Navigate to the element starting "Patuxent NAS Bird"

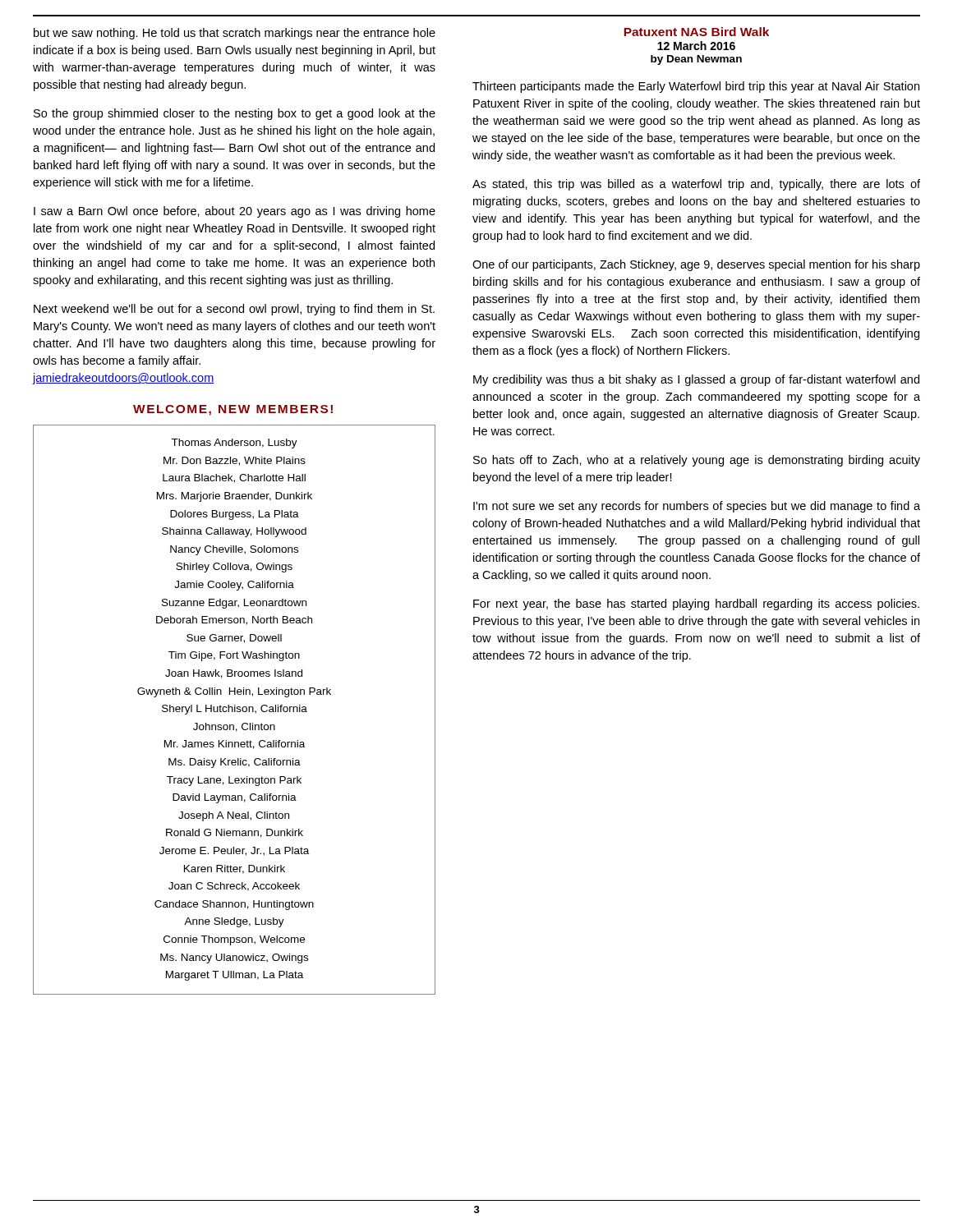point(696,45)
